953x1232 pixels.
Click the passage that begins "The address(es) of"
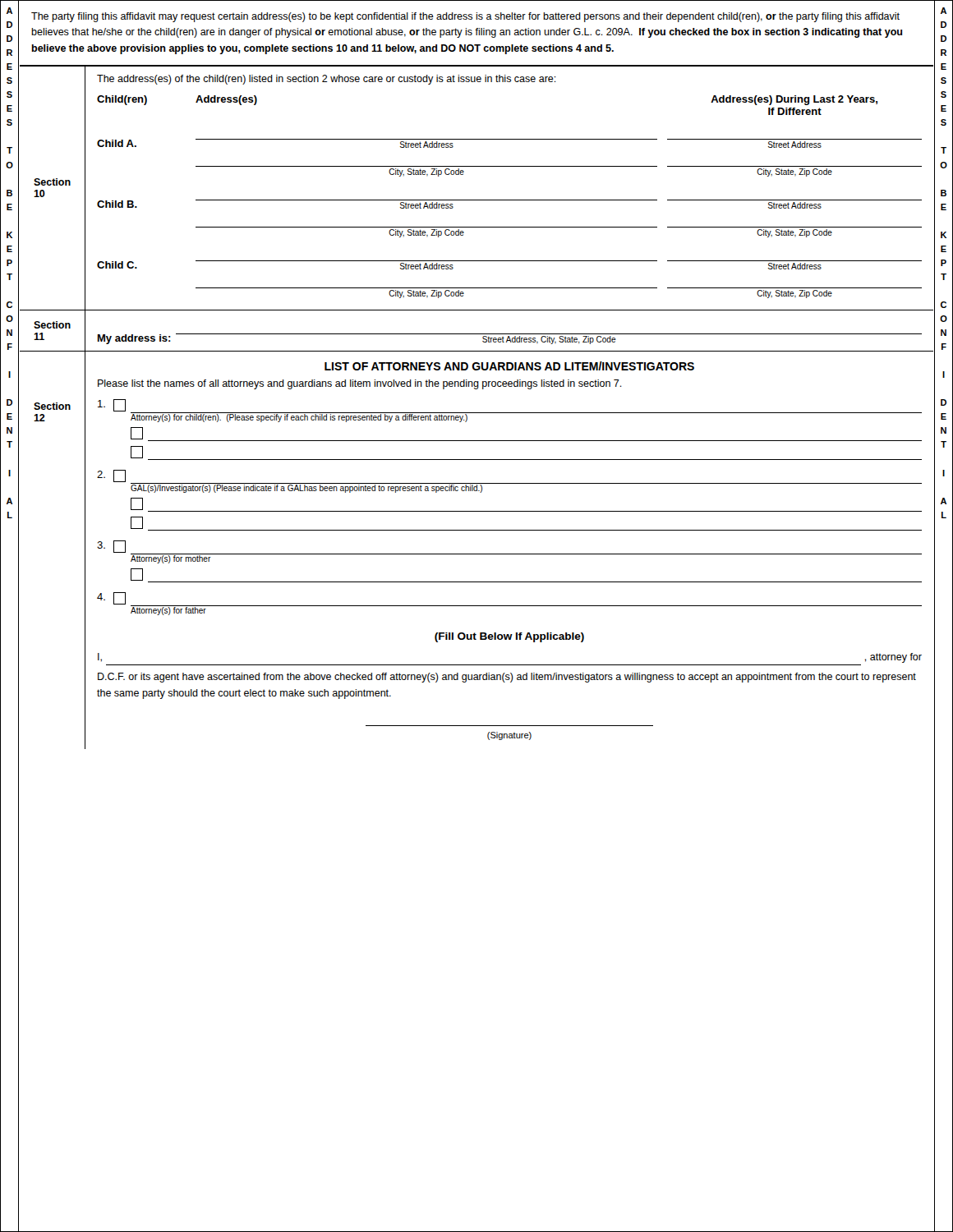pyautogui.click(x=327, y=79)
